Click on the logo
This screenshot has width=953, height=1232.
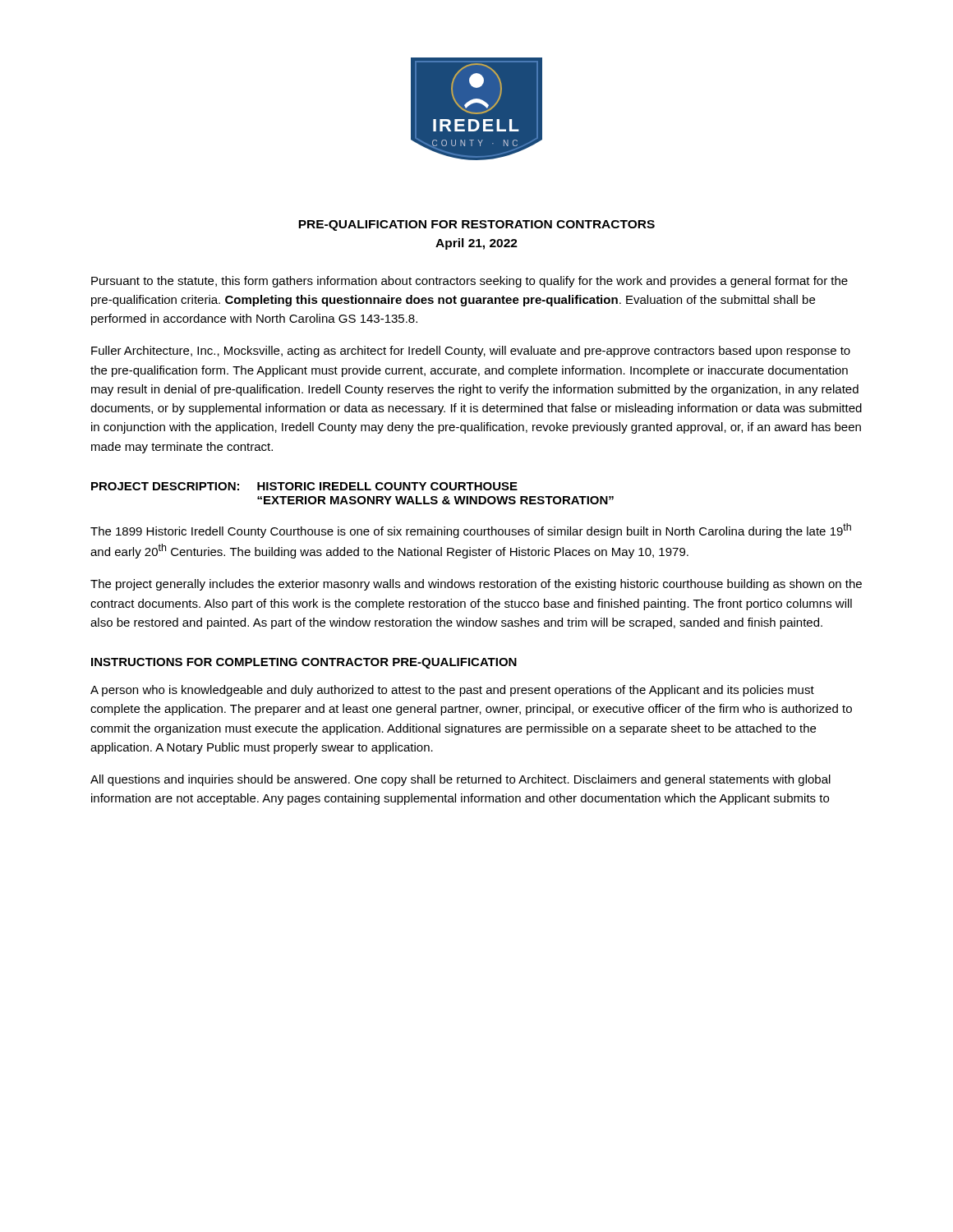tap(476, 120)
